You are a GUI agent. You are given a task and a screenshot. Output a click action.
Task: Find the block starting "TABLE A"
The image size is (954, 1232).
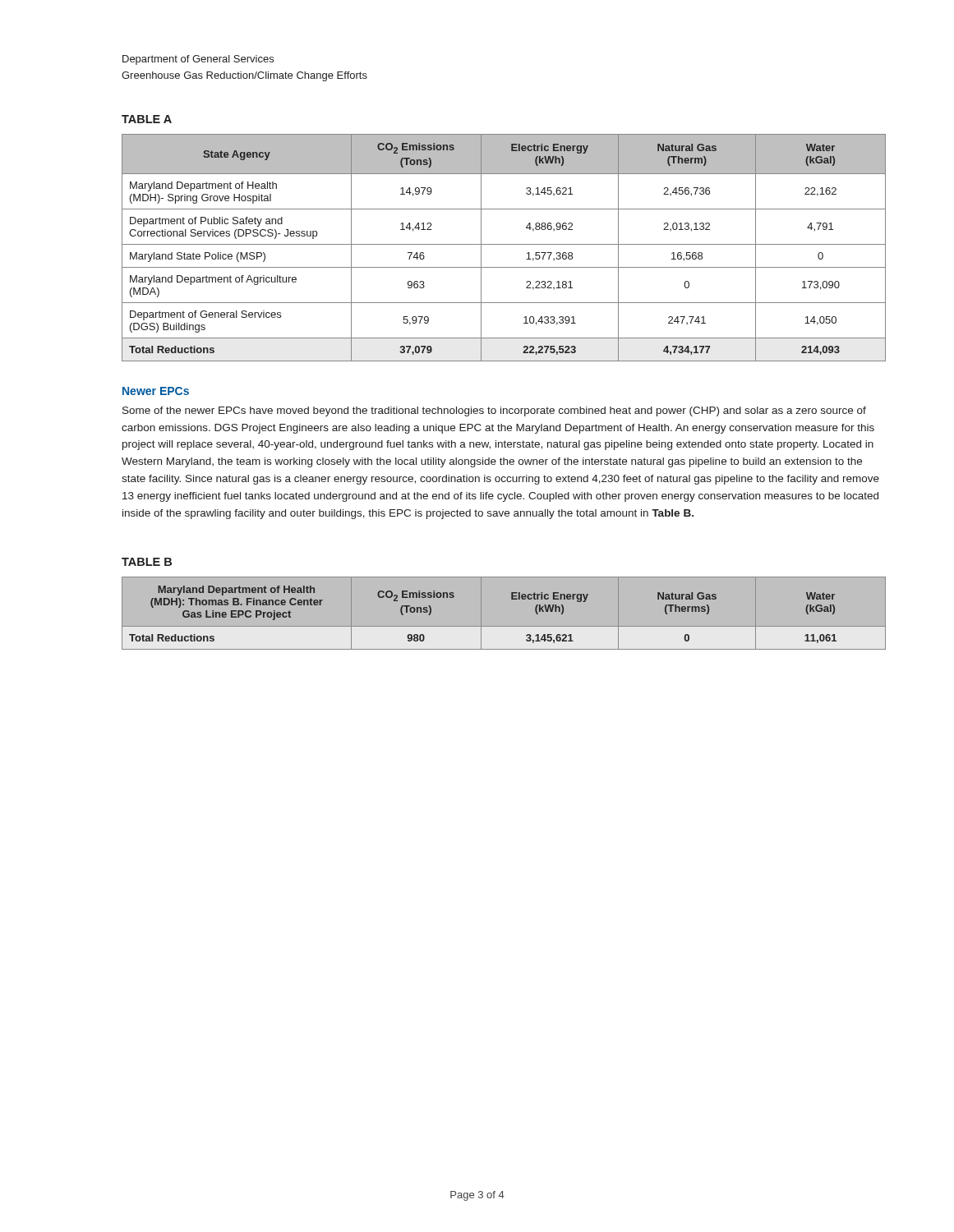[147, 119]
